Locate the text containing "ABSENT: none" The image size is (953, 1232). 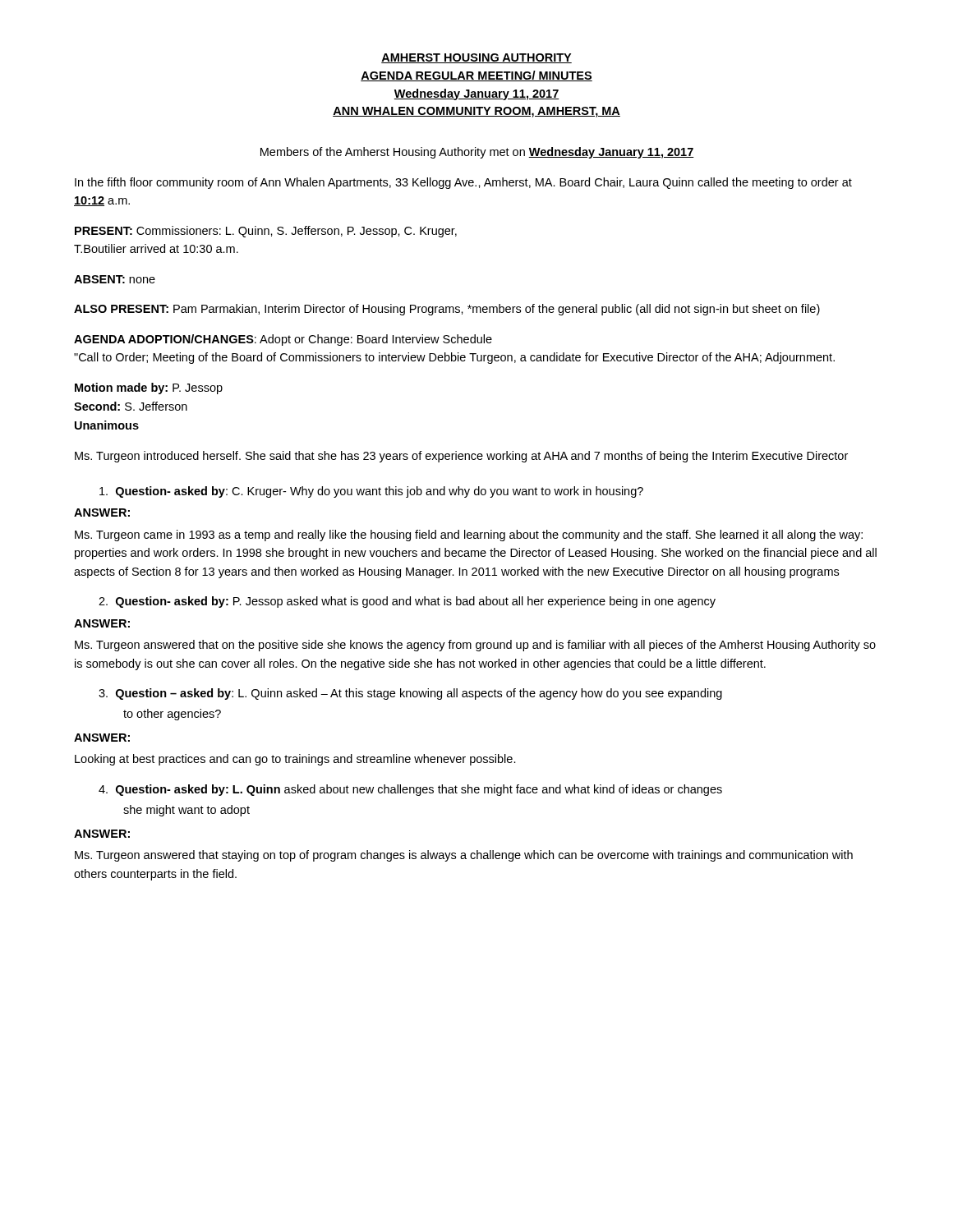click(x=115, y=279)
